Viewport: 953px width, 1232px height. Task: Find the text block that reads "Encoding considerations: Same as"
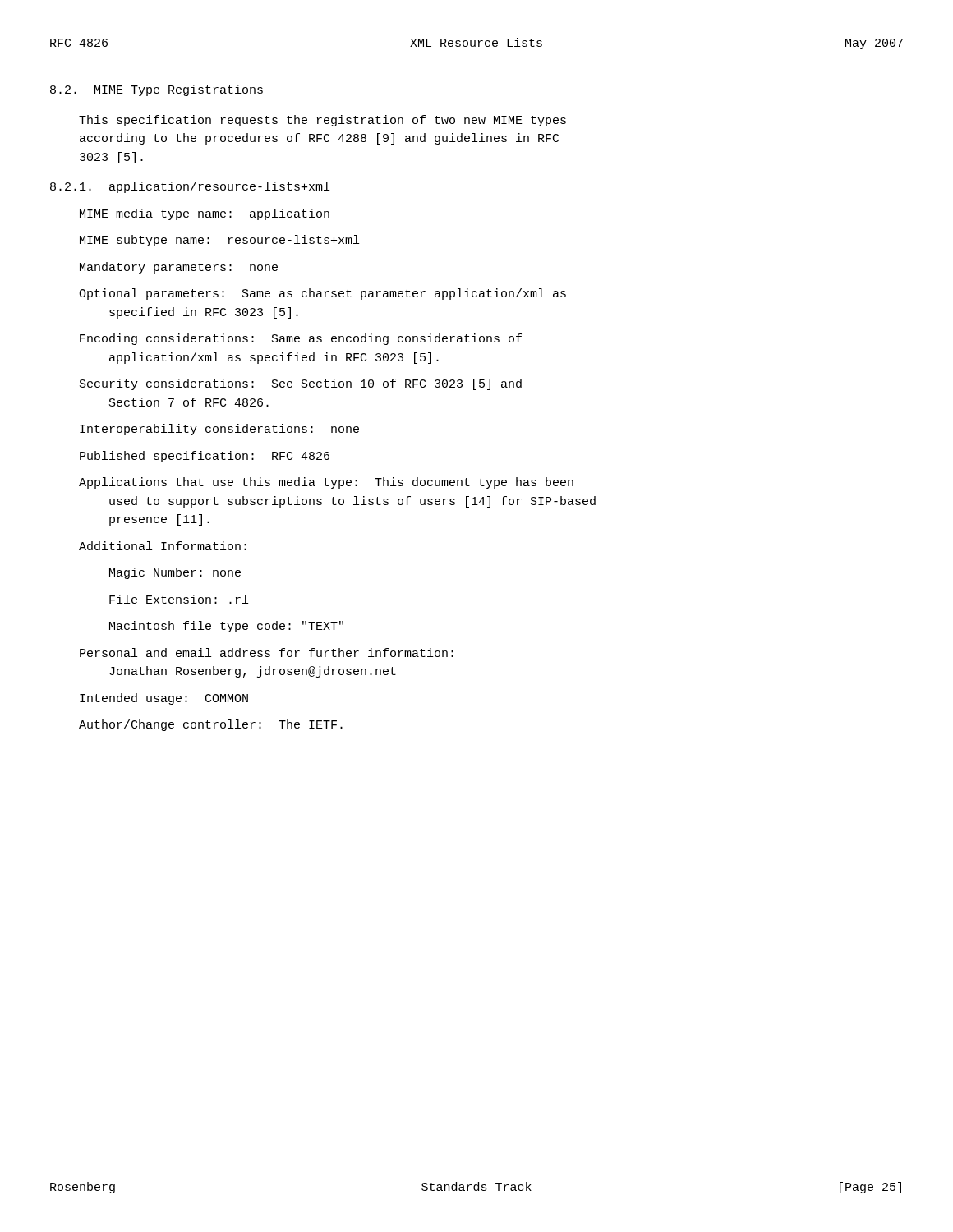click(x=301, y=349)
